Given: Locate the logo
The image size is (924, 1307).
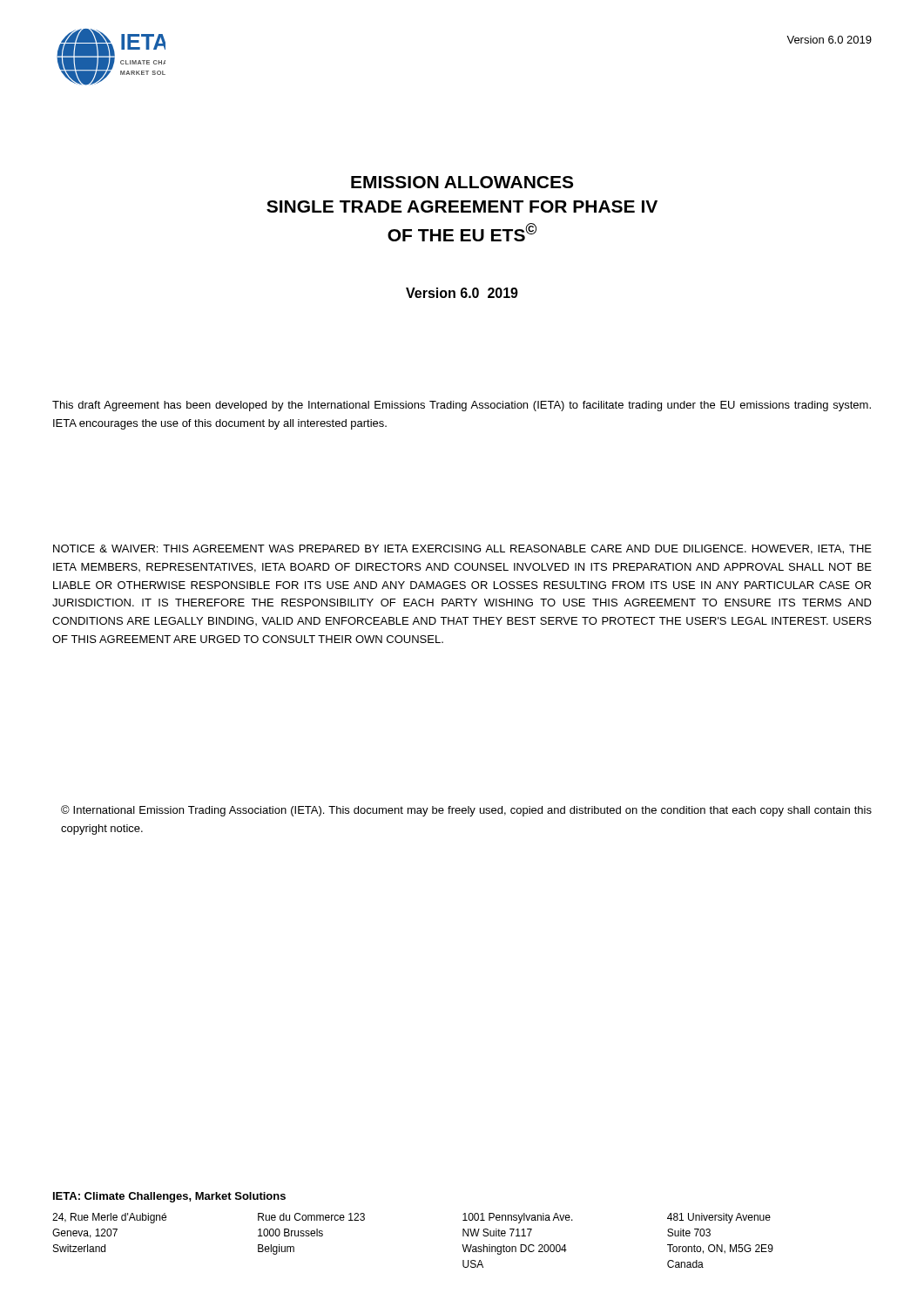Looking at the screenshot, I should point(109,62).
